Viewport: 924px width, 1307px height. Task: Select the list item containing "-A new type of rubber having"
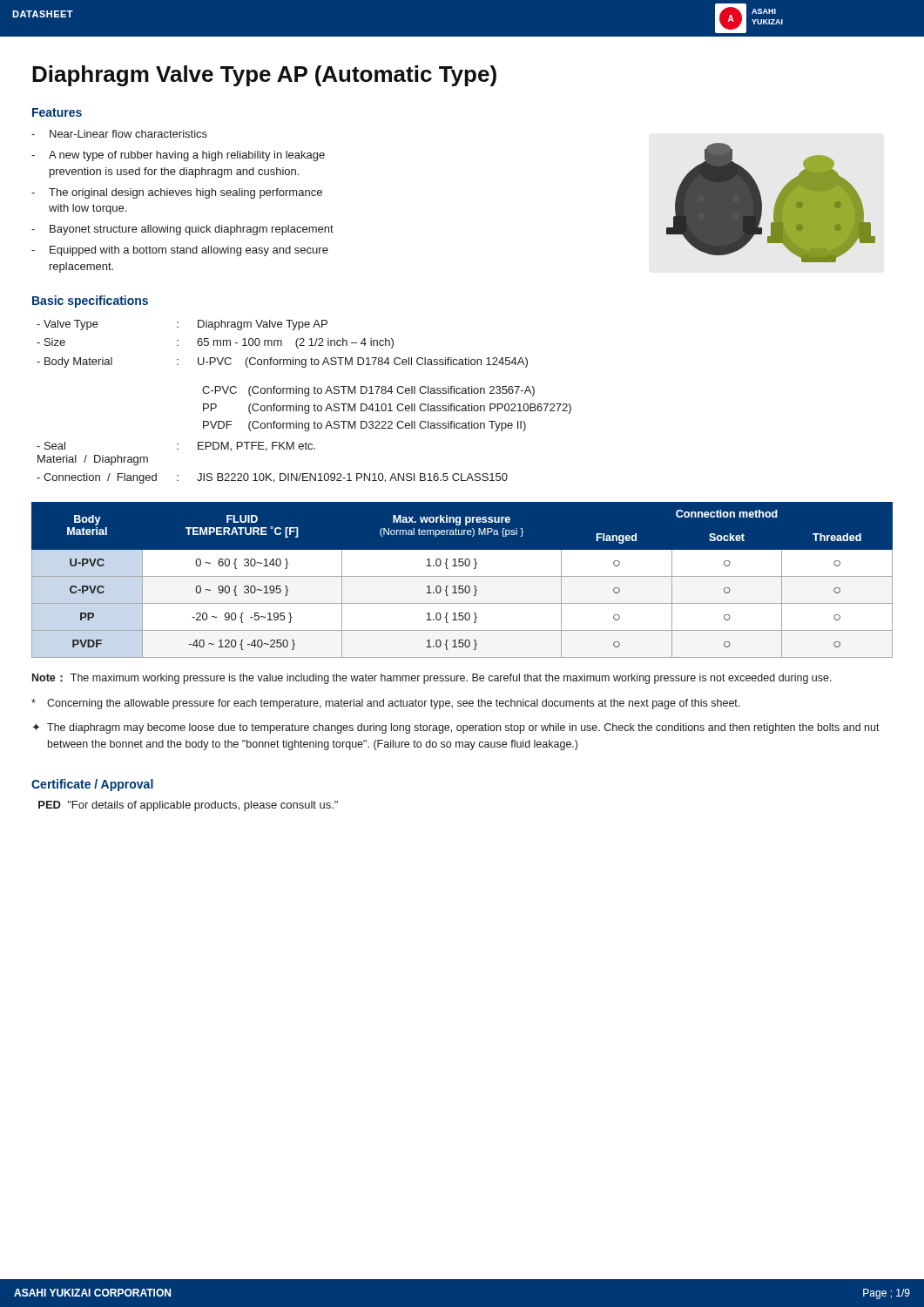click(x=178, y=164)
